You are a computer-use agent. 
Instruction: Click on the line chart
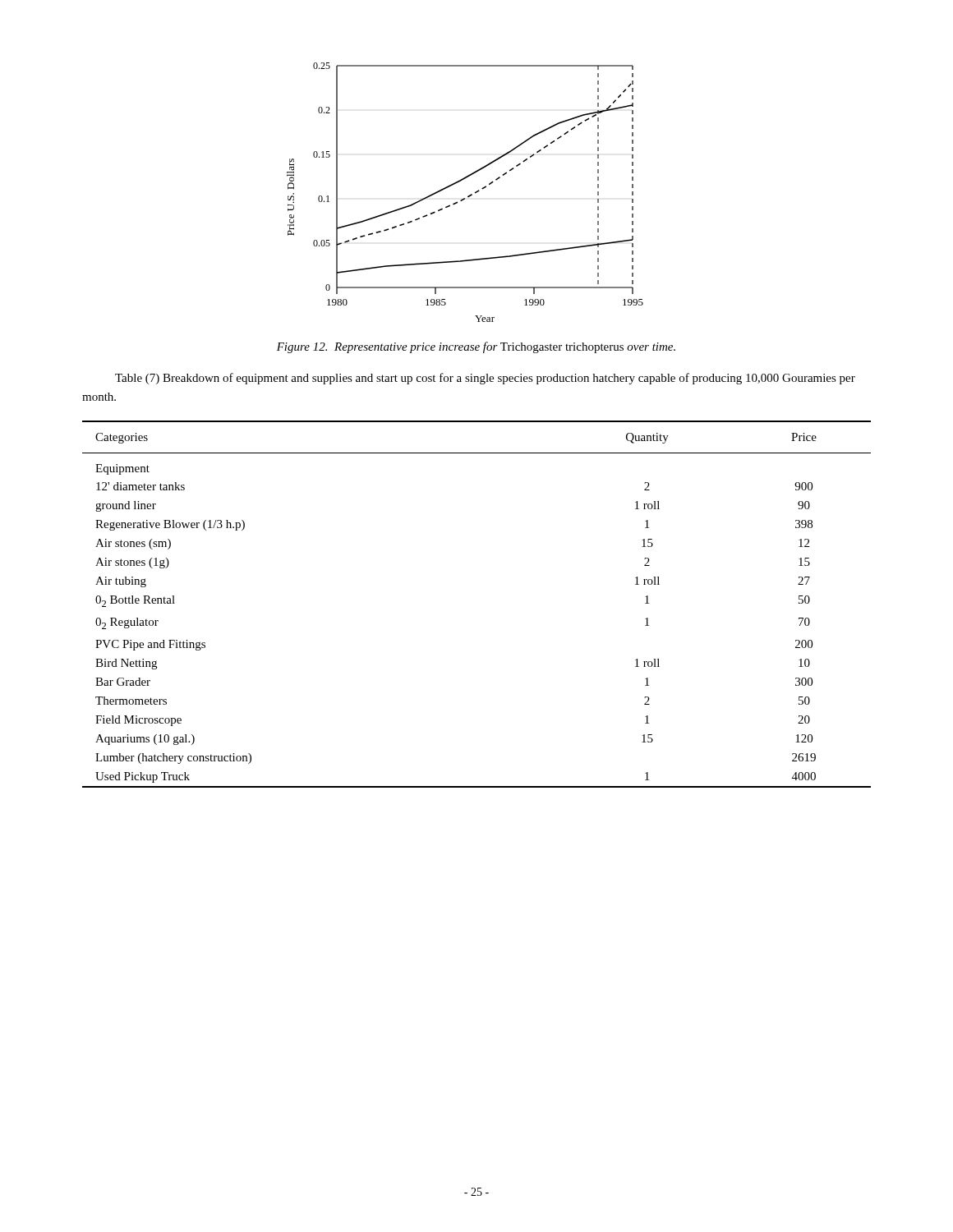[x=476, y=191]
